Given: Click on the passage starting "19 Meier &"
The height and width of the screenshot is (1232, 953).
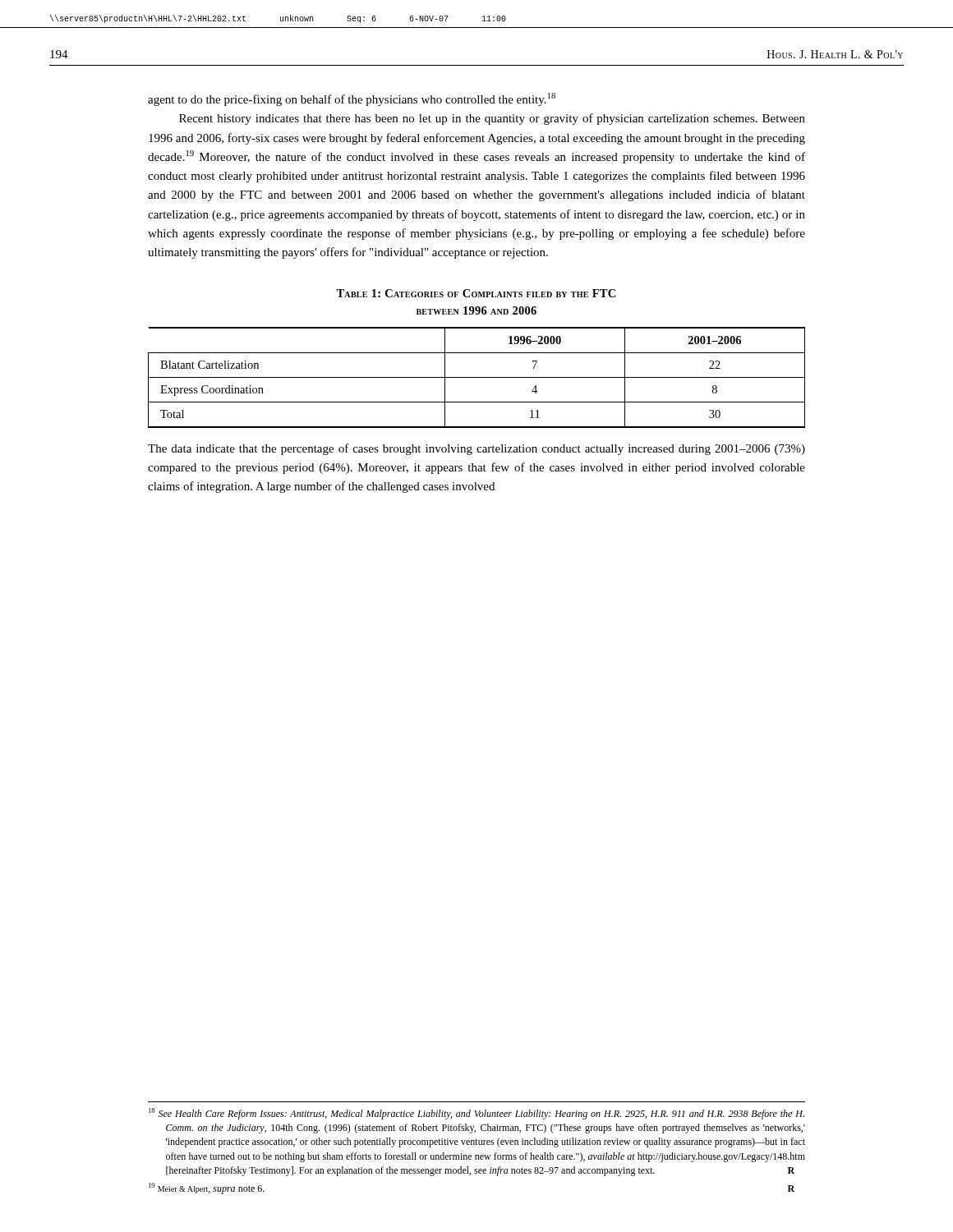Looking at the screenshot, I should (202, 1188).
